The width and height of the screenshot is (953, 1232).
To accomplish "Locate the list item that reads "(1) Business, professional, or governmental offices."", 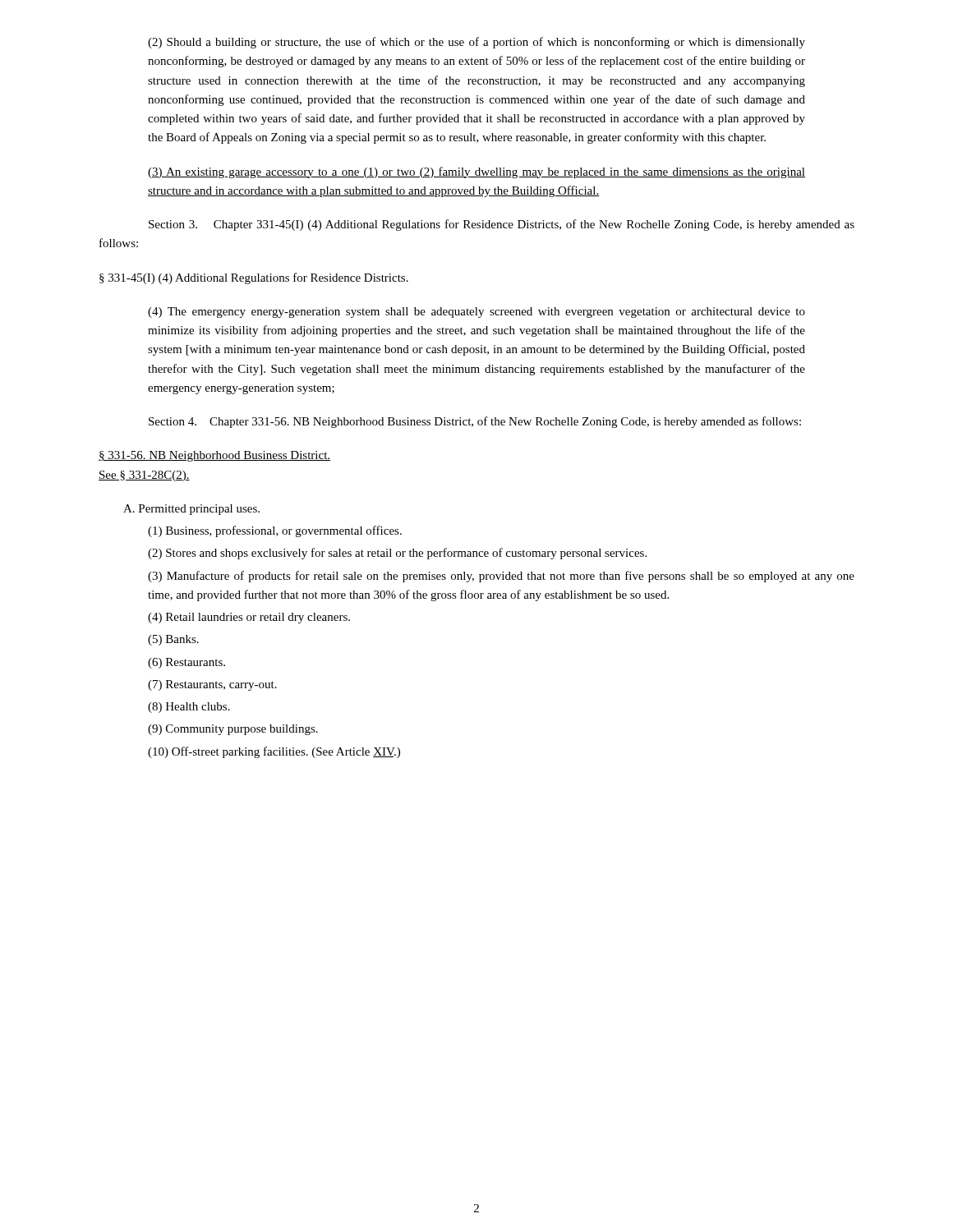I will coord(275,531).
